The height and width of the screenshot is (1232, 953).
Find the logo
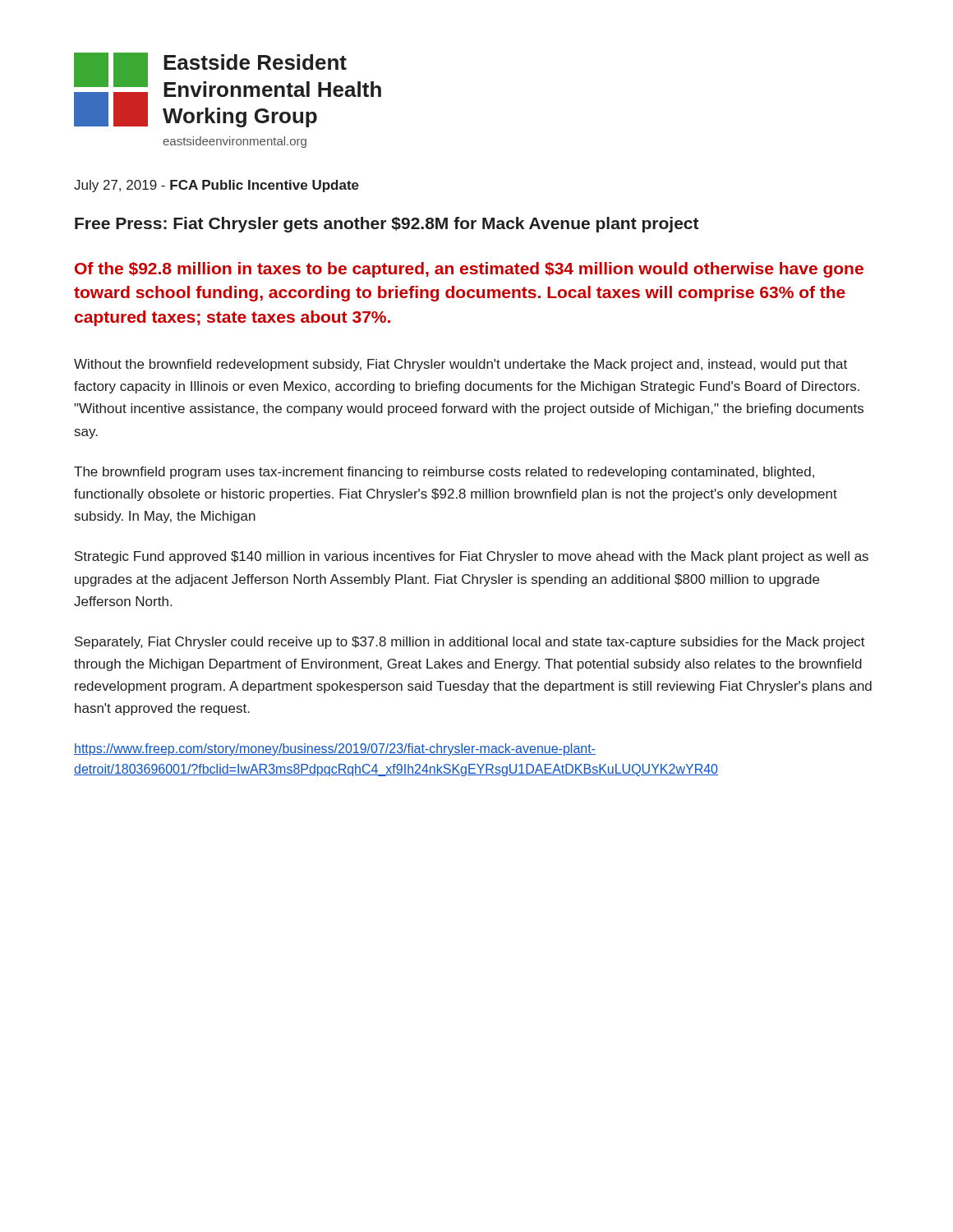111,90
